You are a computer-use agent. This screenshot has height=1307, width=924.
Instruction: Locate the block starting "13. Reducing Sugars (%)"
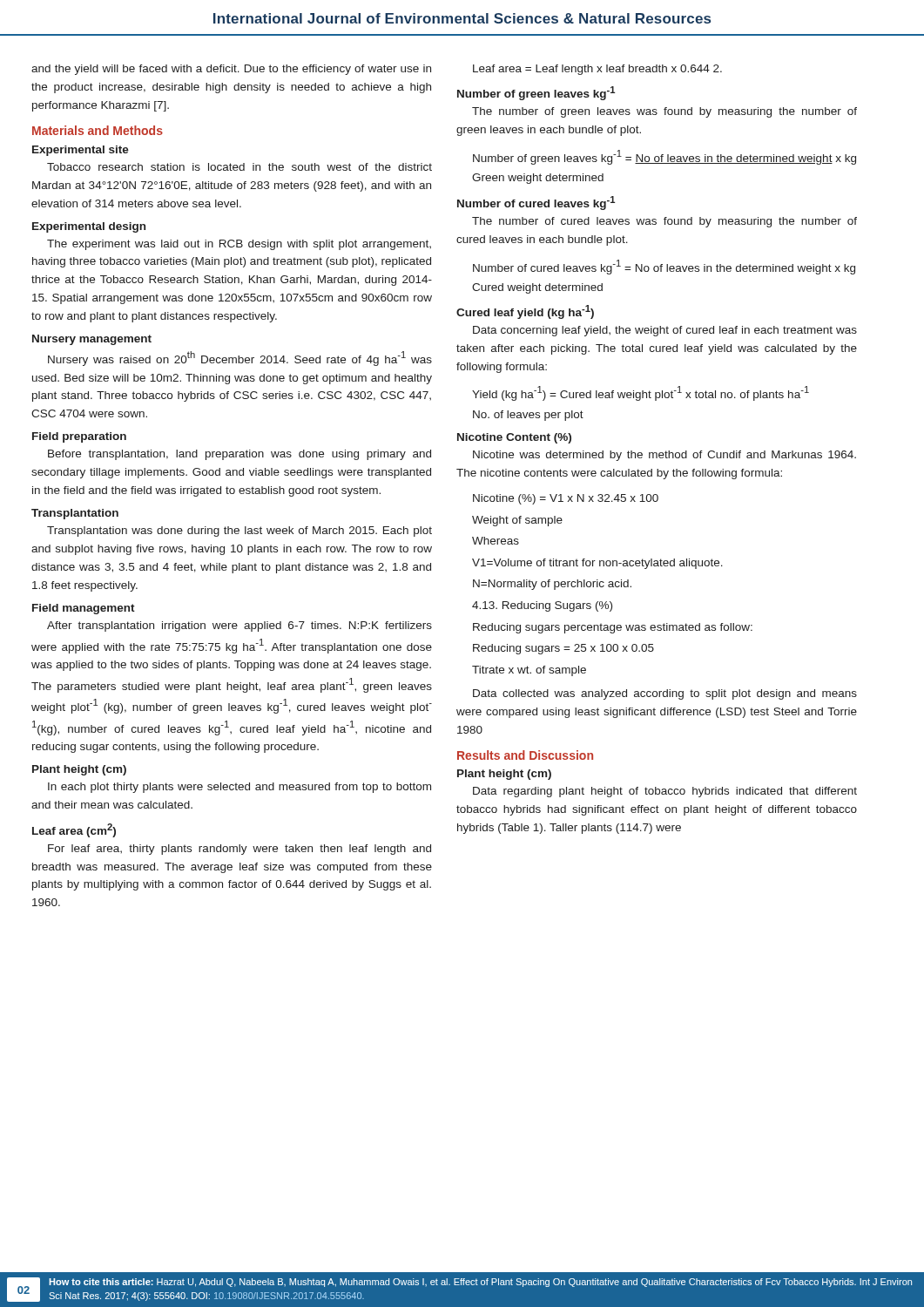click(x=542, y=606)
